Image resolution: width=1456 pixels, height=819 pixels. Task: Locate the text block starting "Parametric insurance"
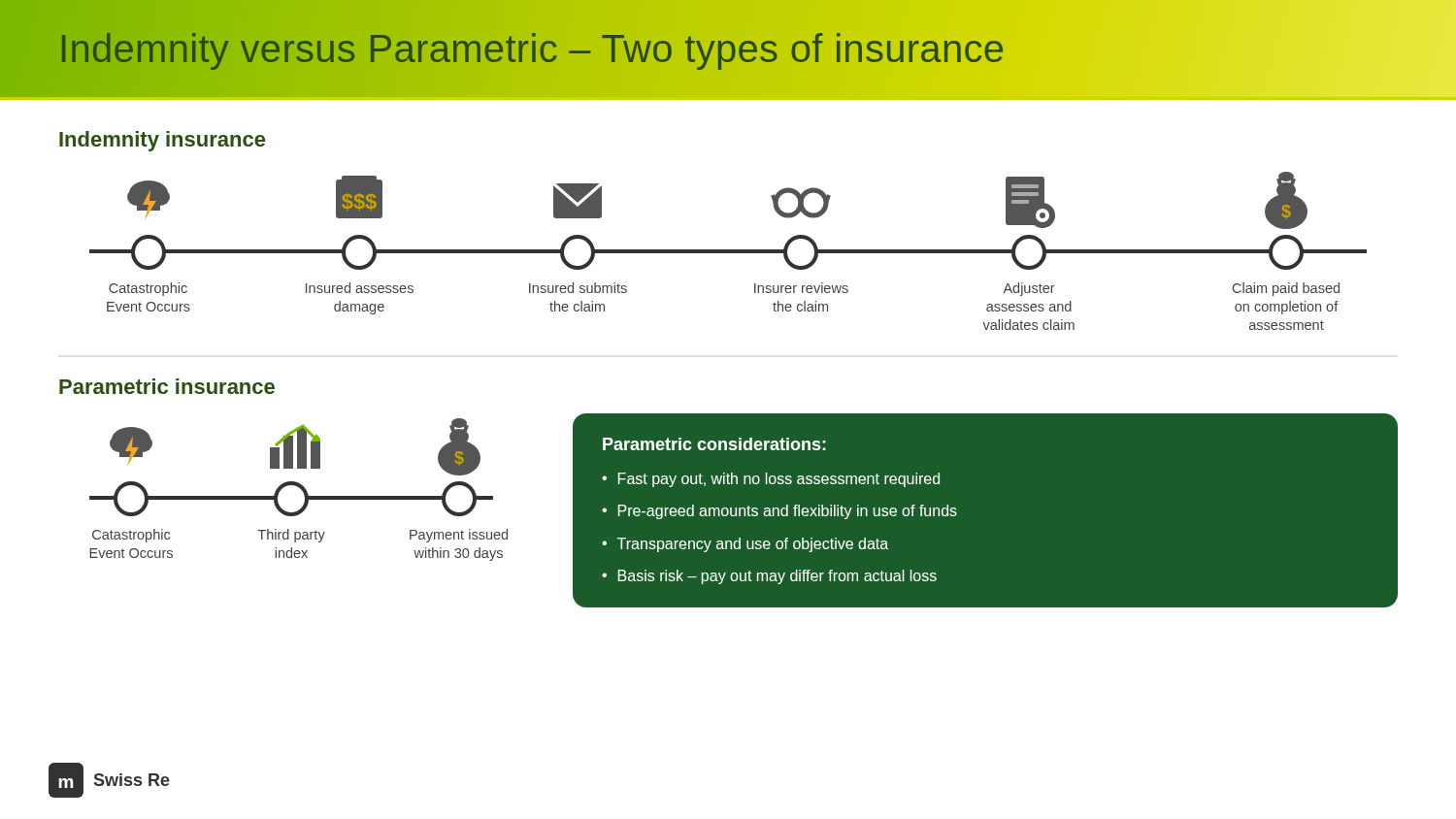(167, 387)
